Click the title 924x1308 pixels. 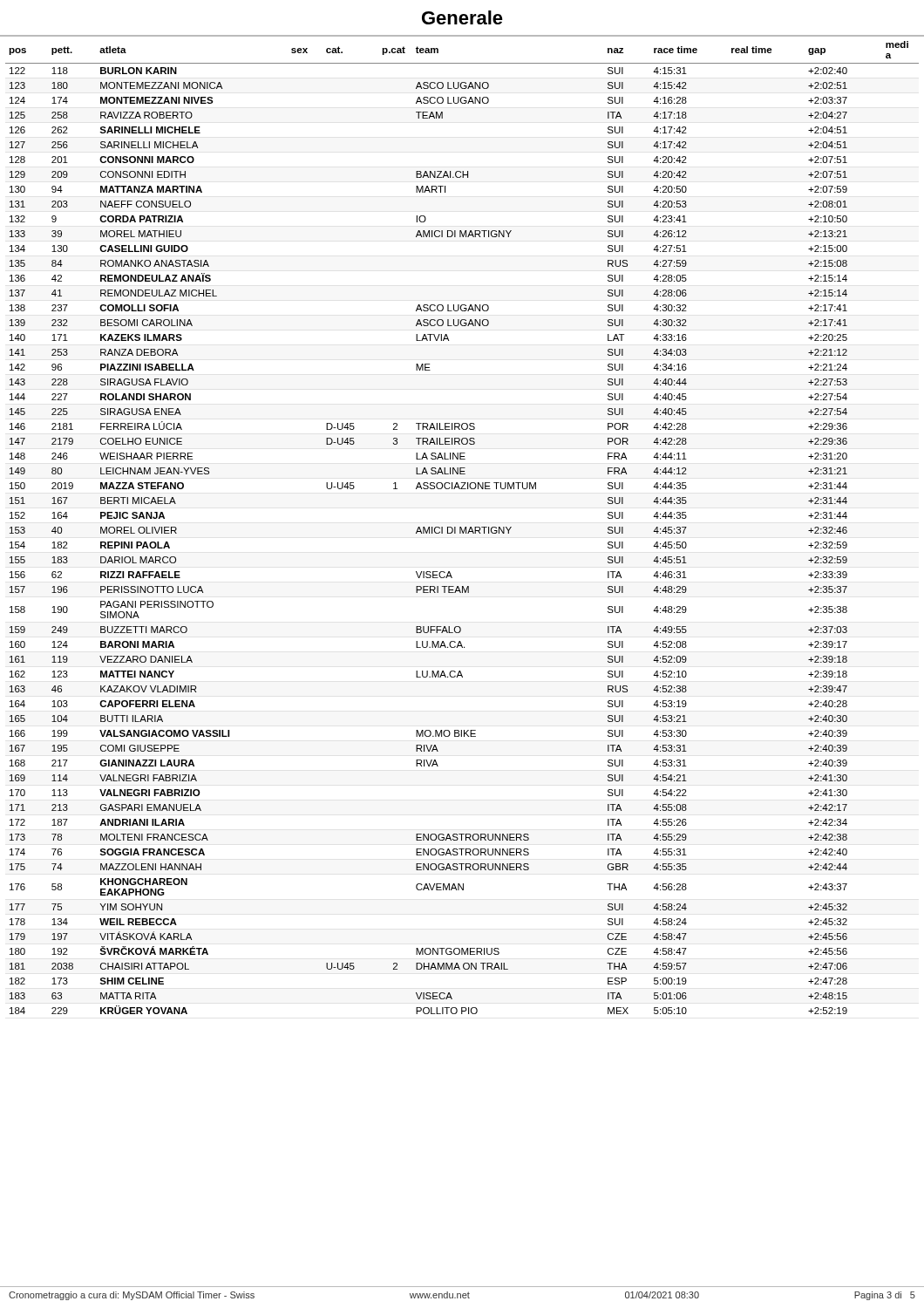(x=462, y=18)
